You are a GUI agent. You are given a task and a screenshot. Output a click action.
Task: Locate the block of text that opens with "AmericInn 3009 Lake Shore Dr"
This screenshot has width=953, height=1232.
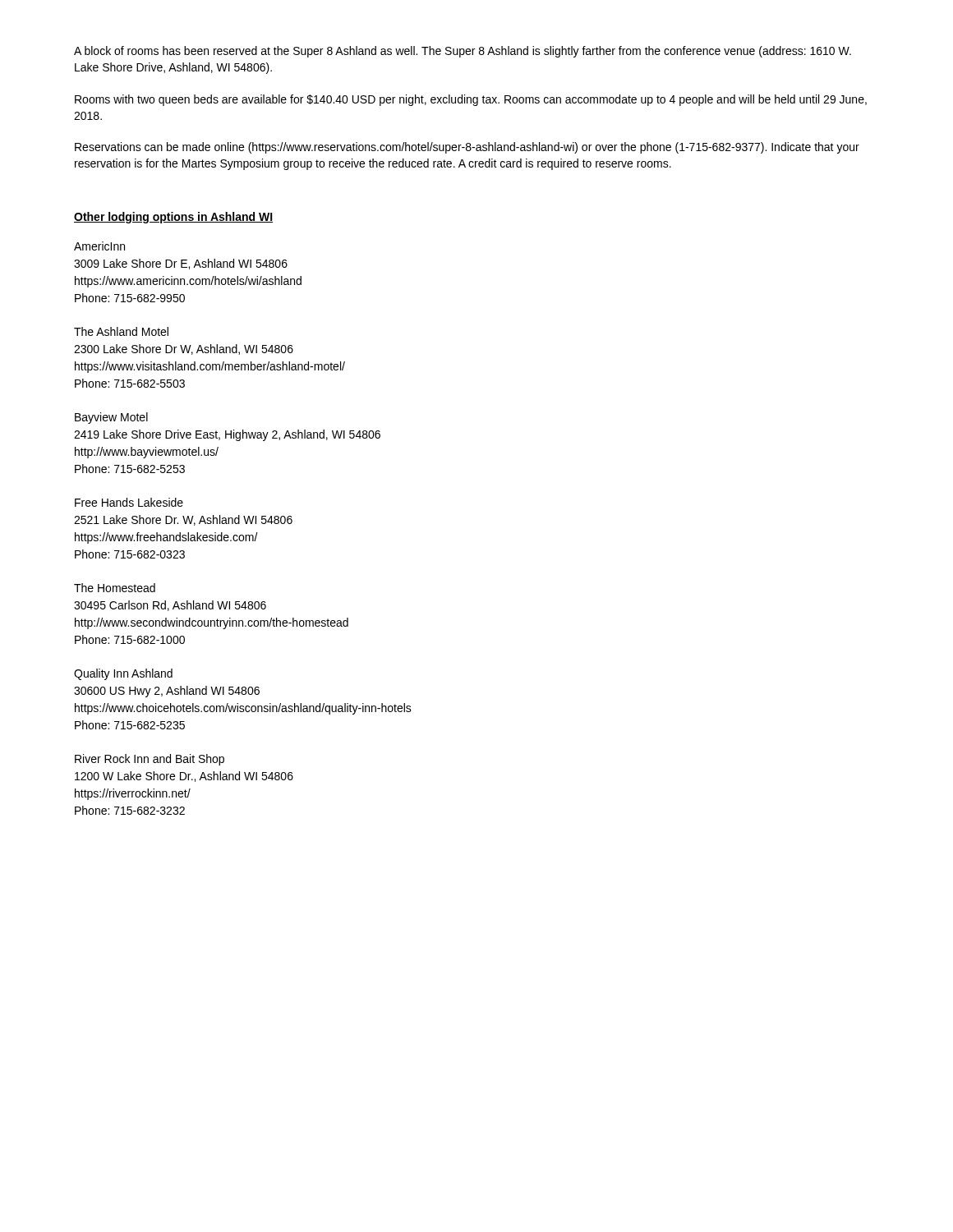tap(99, 246)
